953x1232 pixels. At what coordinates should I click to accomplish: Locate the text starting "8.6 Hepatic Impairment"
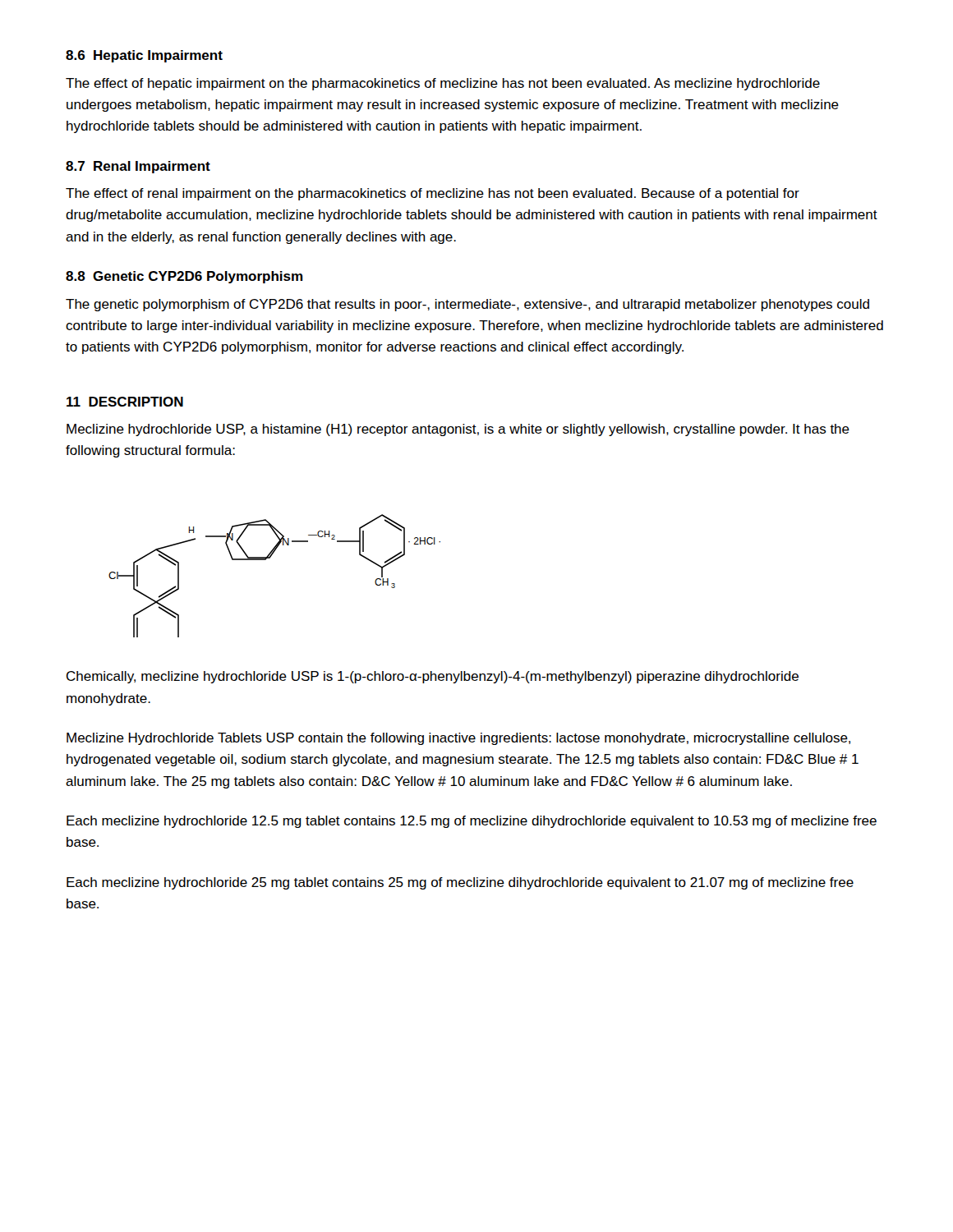(x=144, y=55)
